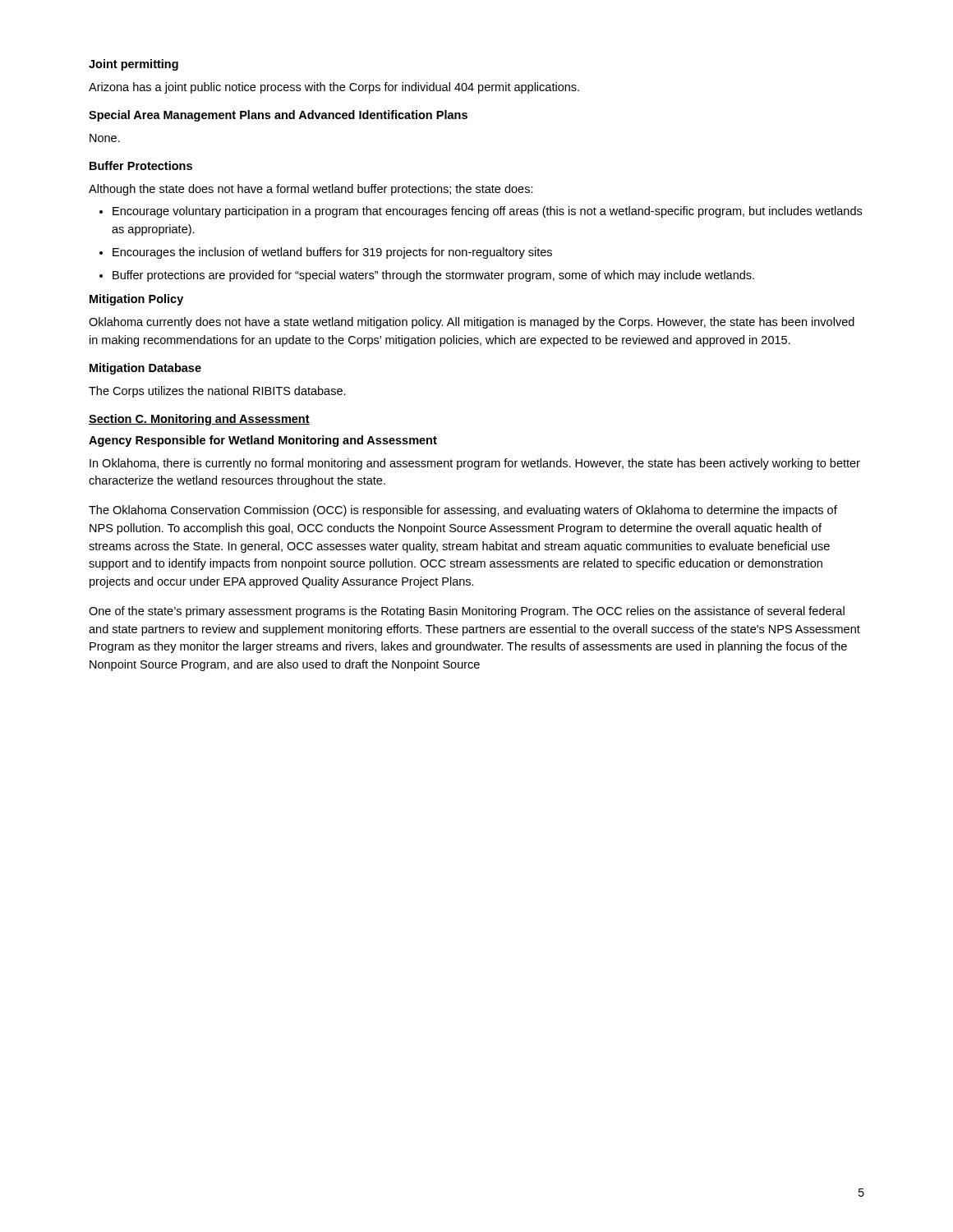953x1232 pixels.
Task: Click on the element starting "Agency Responsible for Wetland Monitoring and Assessment"
Action: point(263,440)
